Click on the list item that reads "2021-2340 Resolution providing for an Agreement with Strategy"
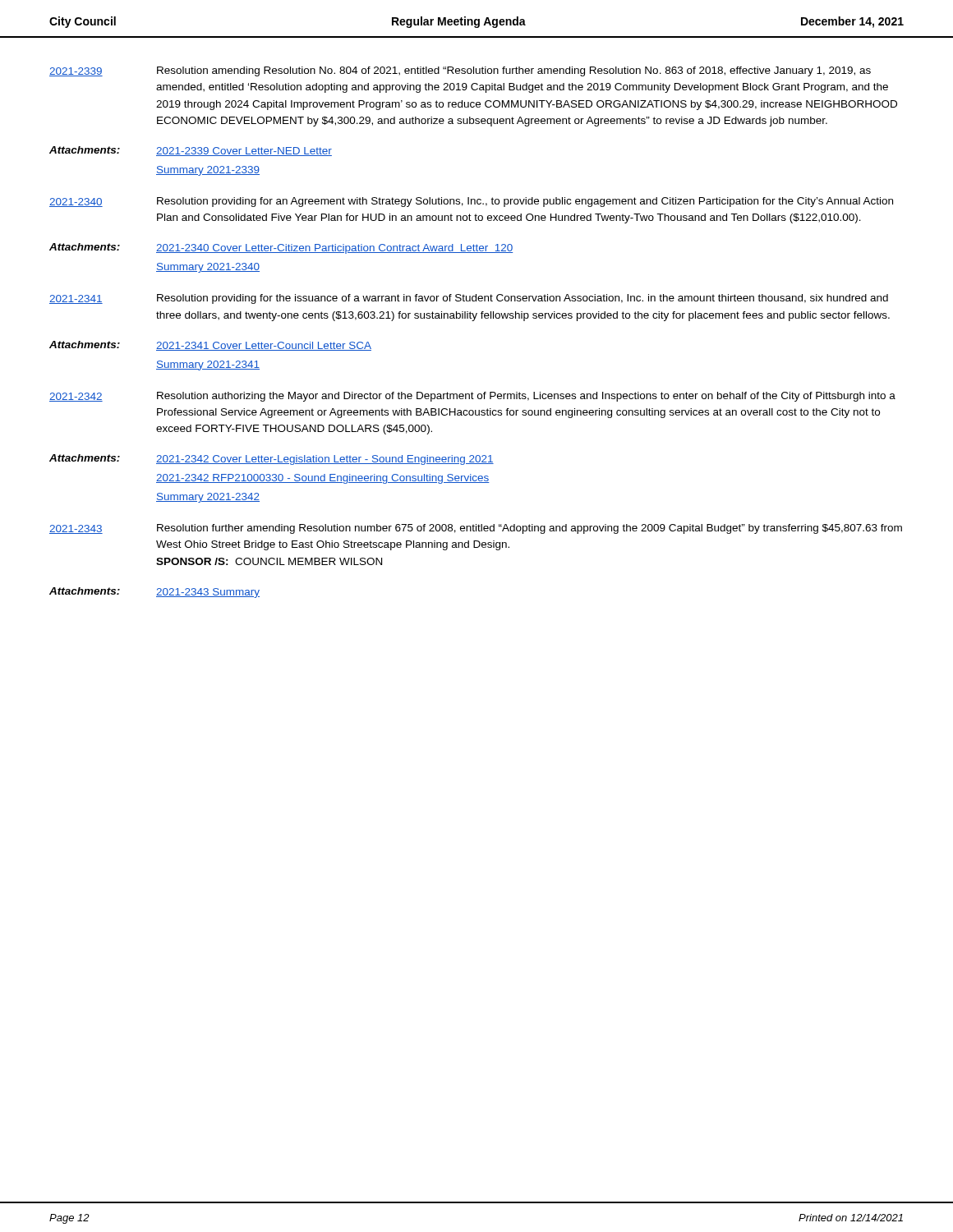The height and width of the screenshot is (1232, 953). click(x=476, y=210)
